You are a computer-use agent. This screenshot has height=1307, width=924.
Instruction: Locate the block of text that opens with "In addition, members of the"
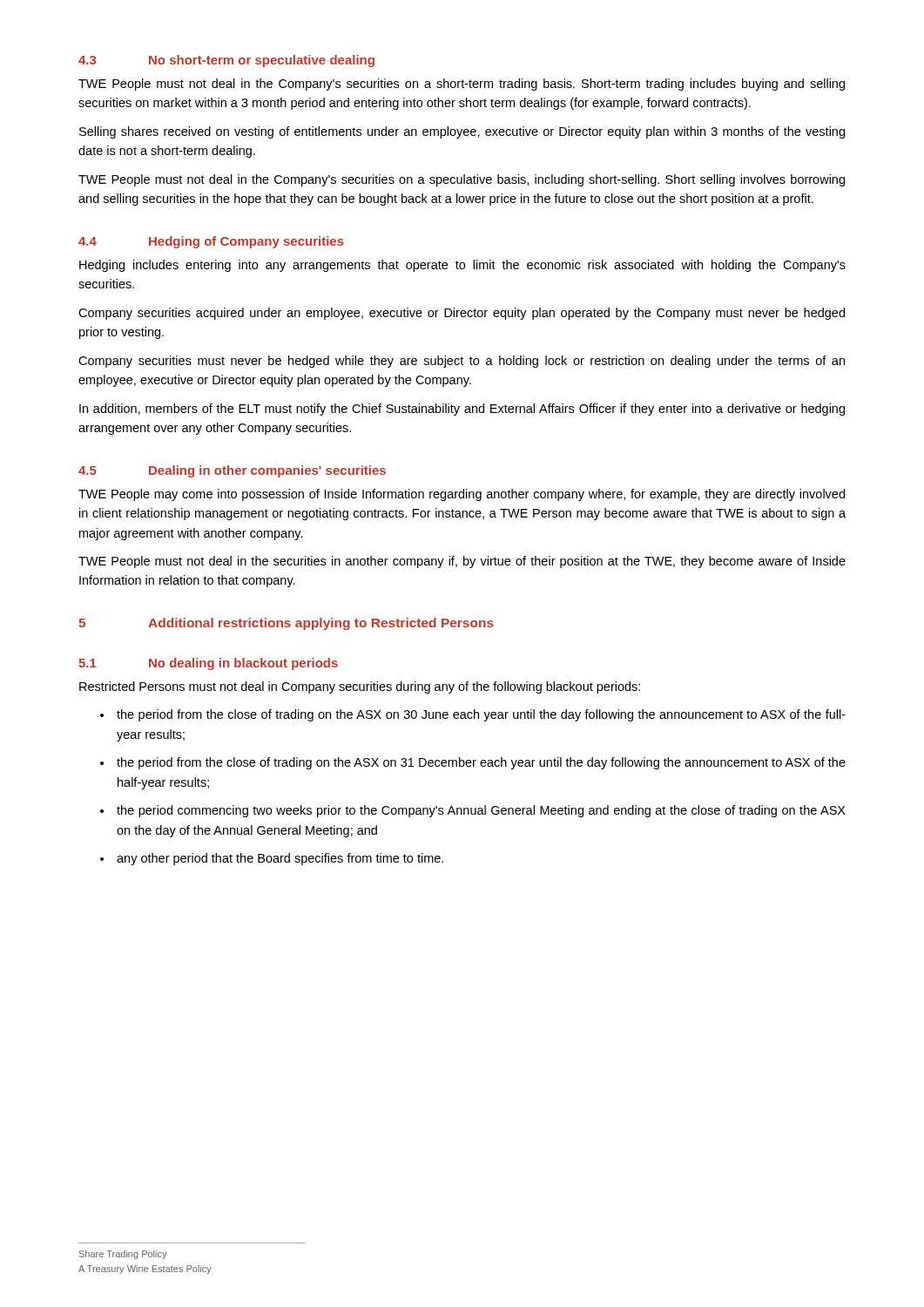462,418
